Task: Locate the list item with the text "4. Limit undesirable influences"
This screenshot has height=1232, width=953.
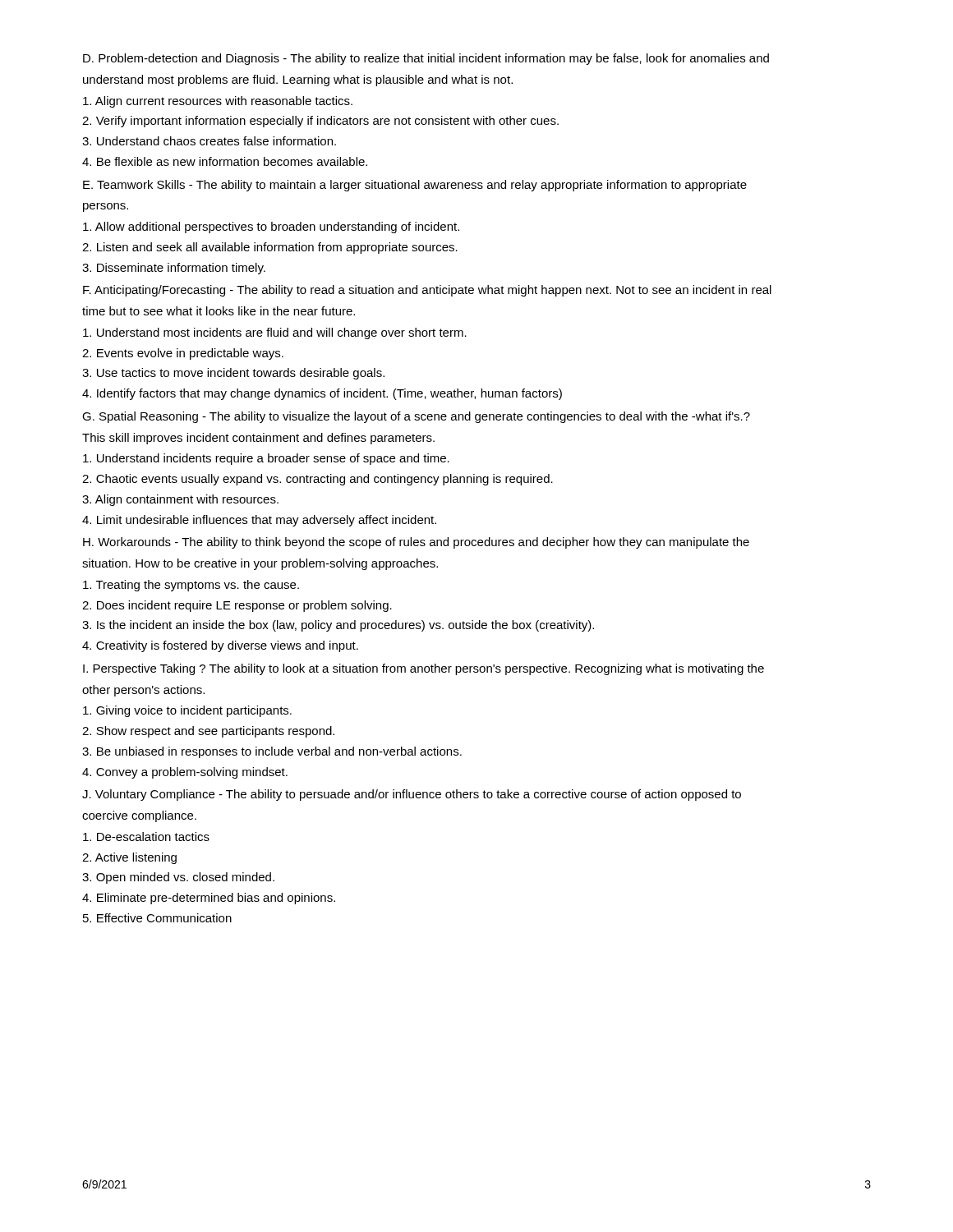Action: tap(260, 519)
